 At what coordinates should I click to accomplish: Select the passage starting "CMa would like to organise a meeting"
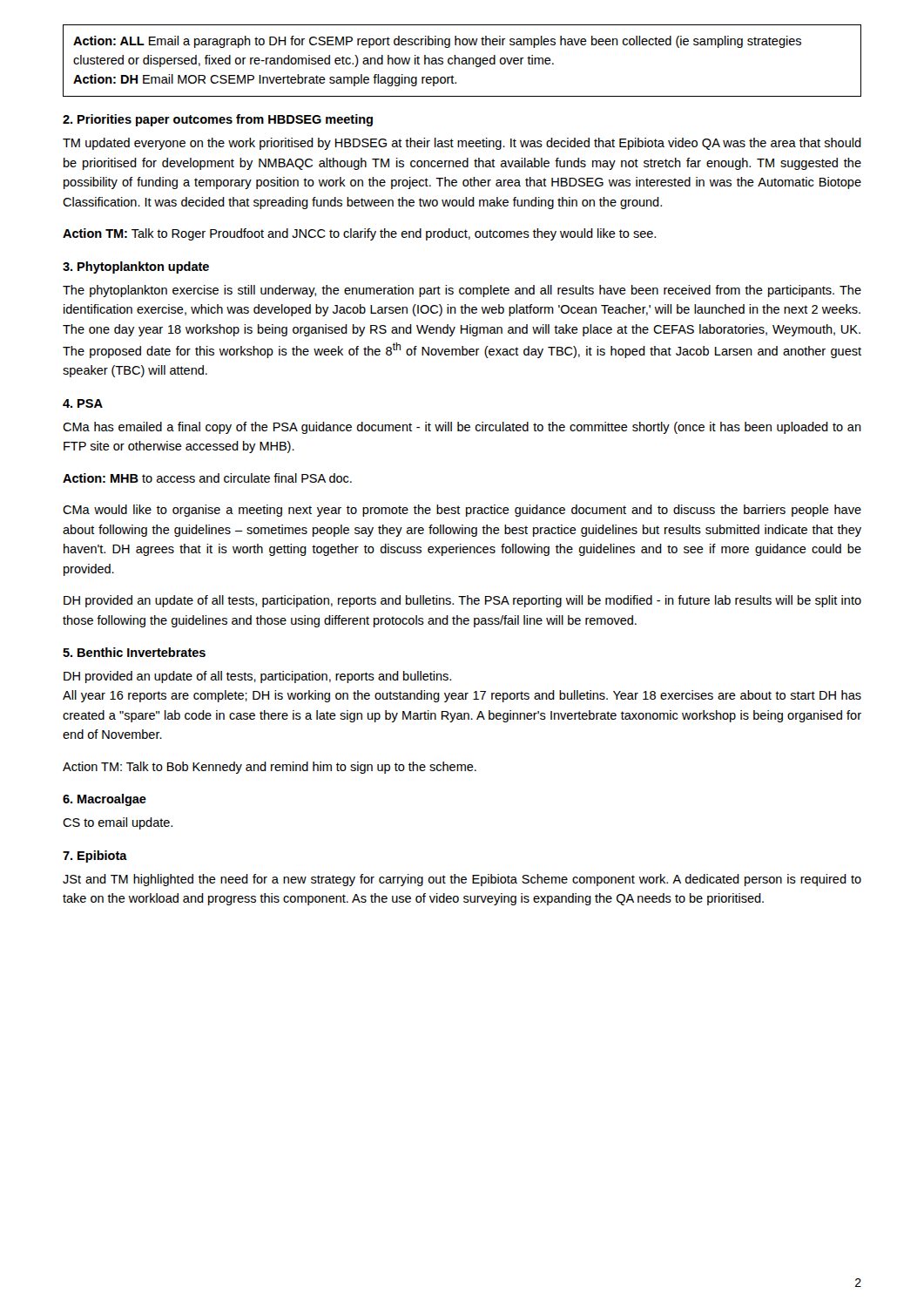click(462, 539)
